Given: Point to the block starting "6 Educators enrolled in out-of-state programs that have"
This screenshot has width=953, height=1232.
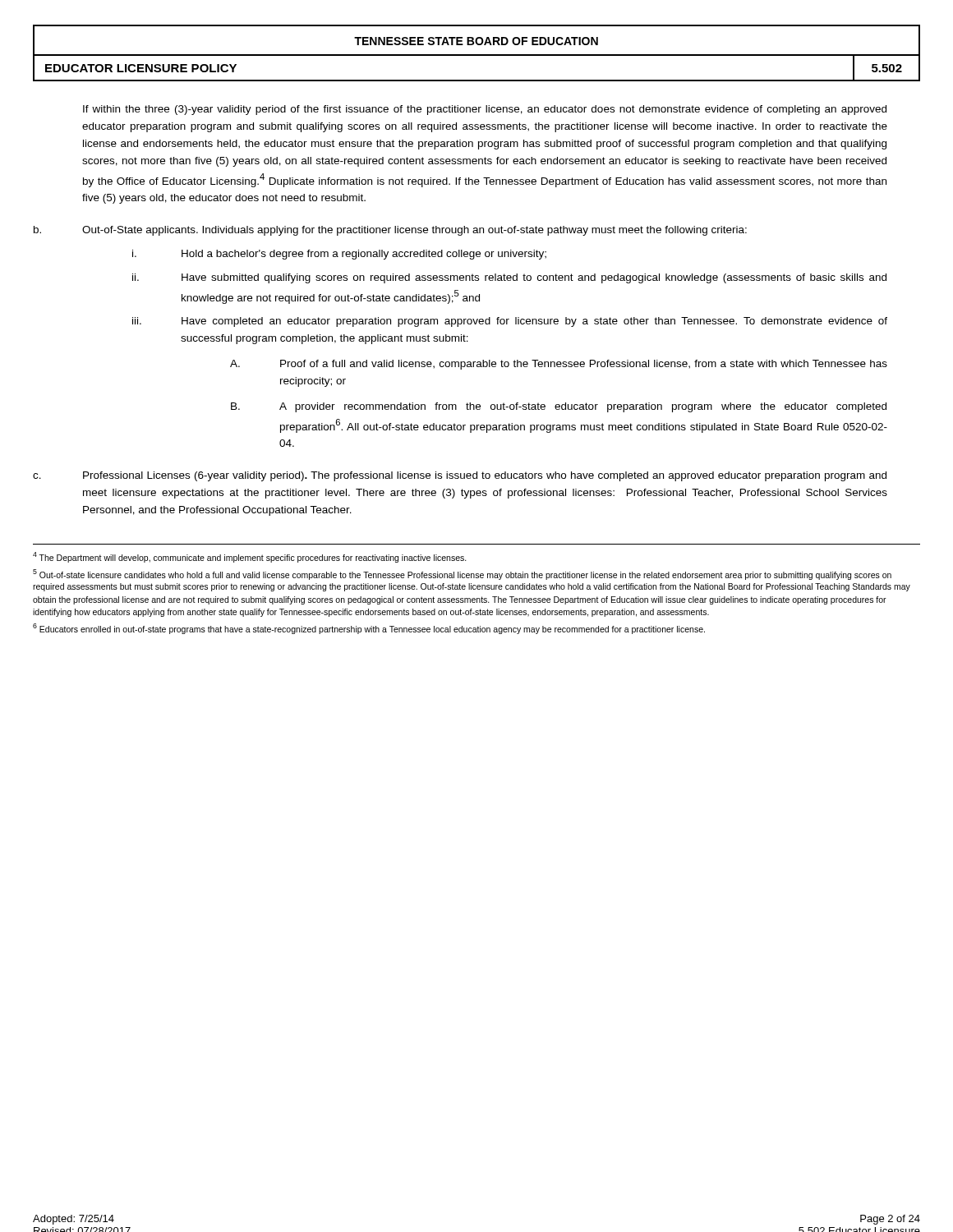Looking at the screenshot, I should (369, 628).
